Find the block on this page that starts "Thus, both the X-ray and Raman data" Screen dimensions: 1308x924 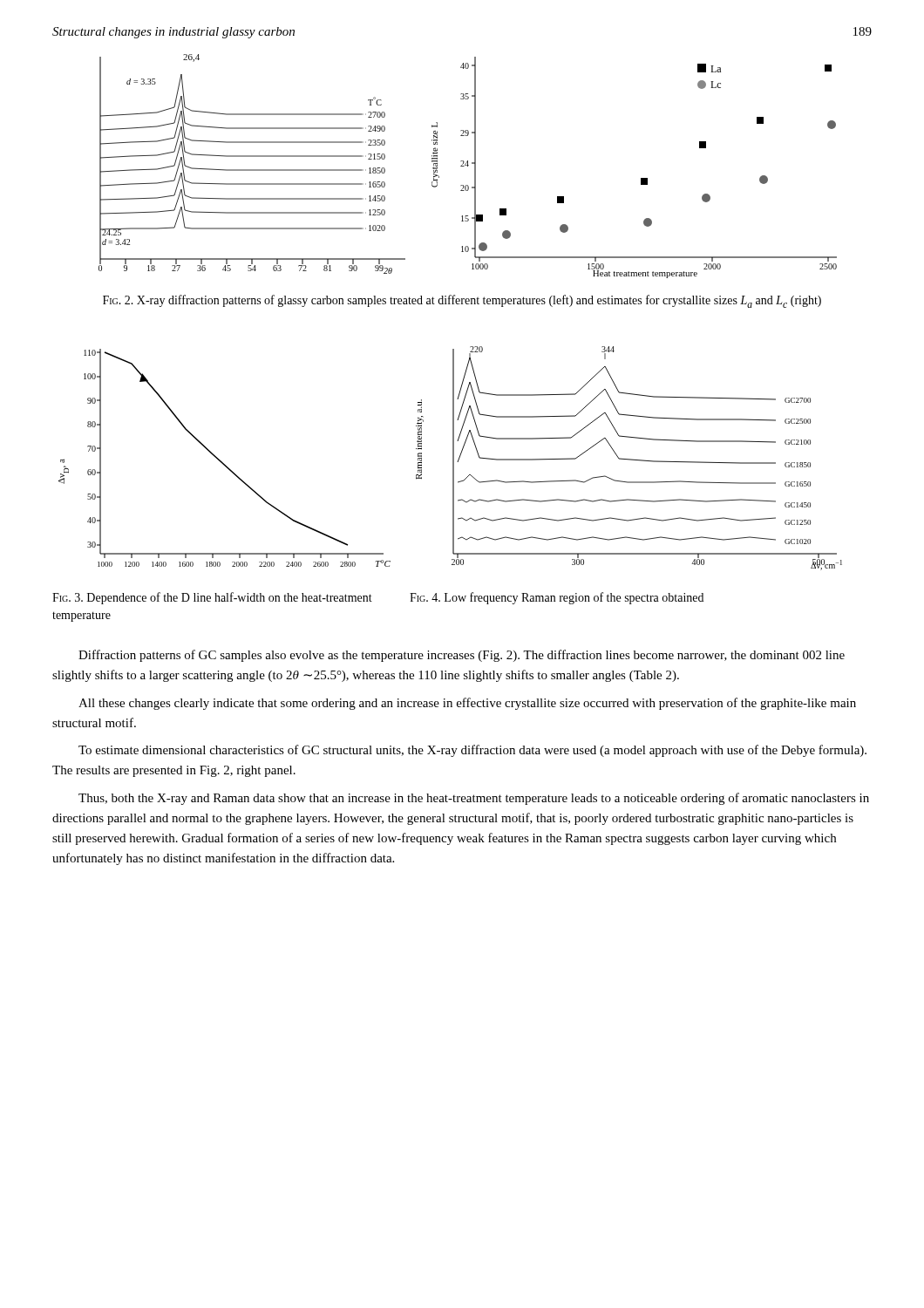pyautogui.click(x=461, y=828)
